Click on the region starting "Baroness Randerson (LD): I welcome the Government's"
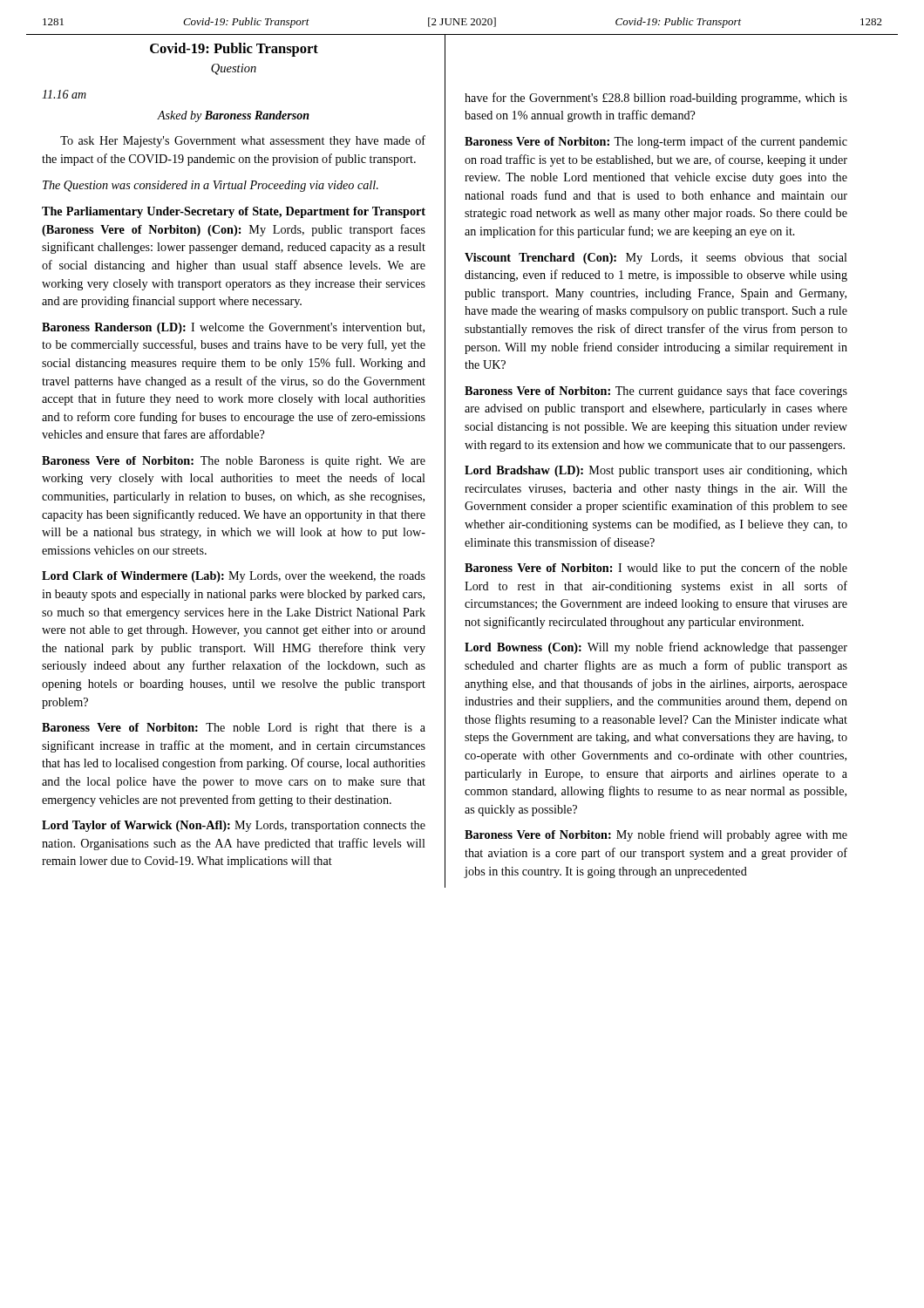The height and width of the screenshot is (1308, 924). 234,381
